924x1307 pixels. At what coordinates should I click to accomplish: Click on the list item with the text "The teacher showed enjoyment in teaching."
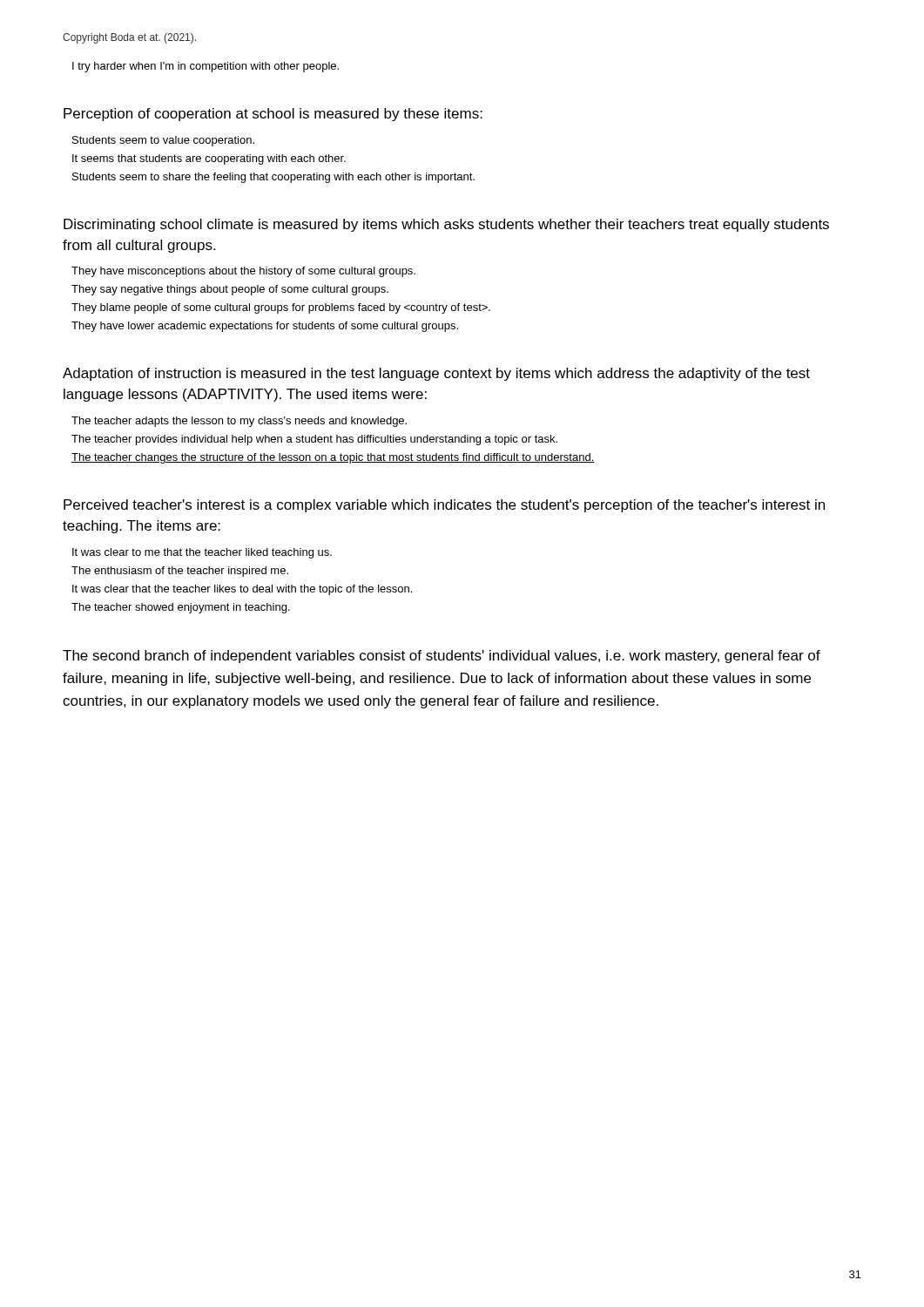click(x=181, y=607)
